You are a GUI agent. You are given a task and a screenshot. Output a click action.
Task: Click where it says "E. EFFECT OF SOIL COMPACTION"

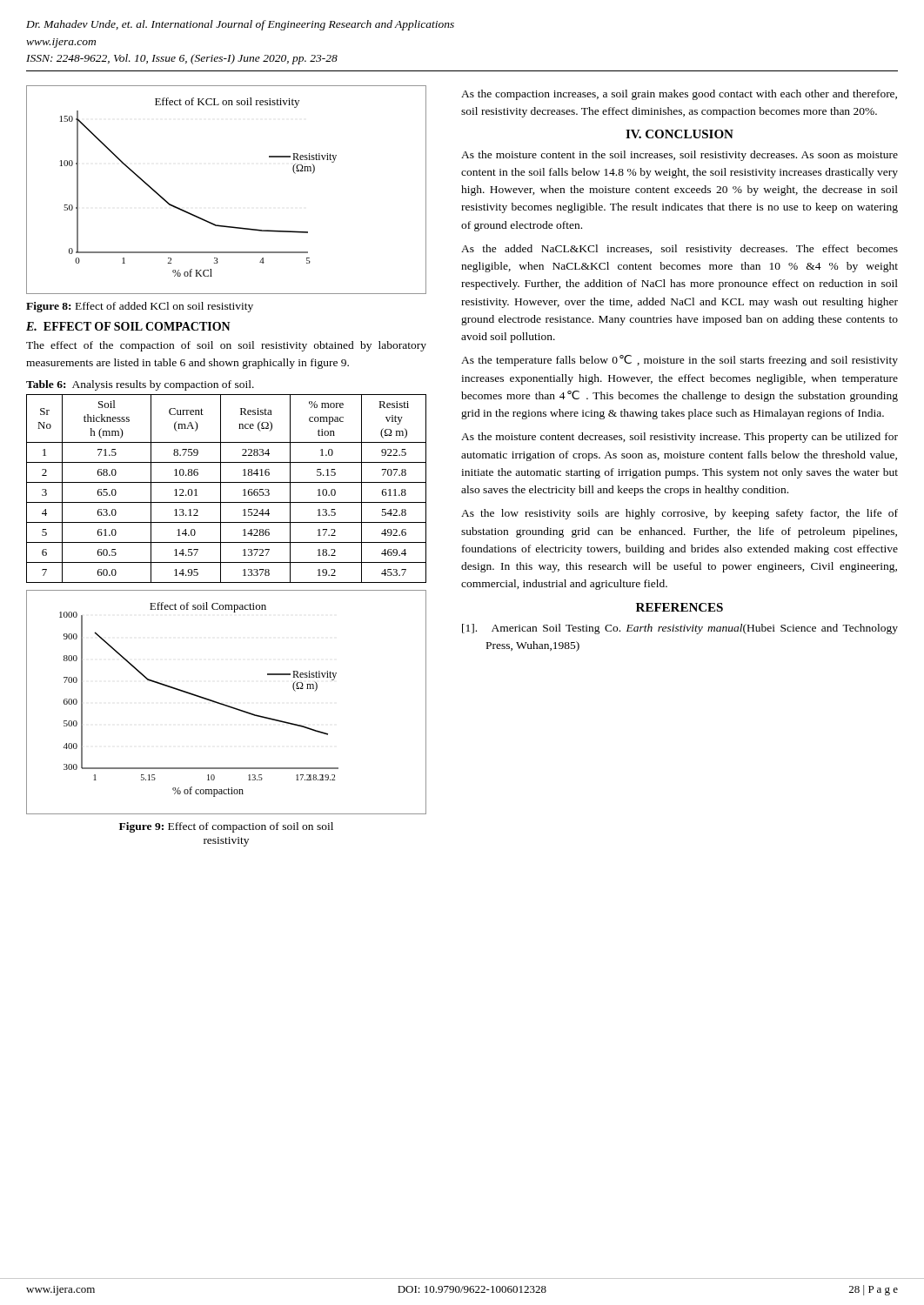point(128,327)
